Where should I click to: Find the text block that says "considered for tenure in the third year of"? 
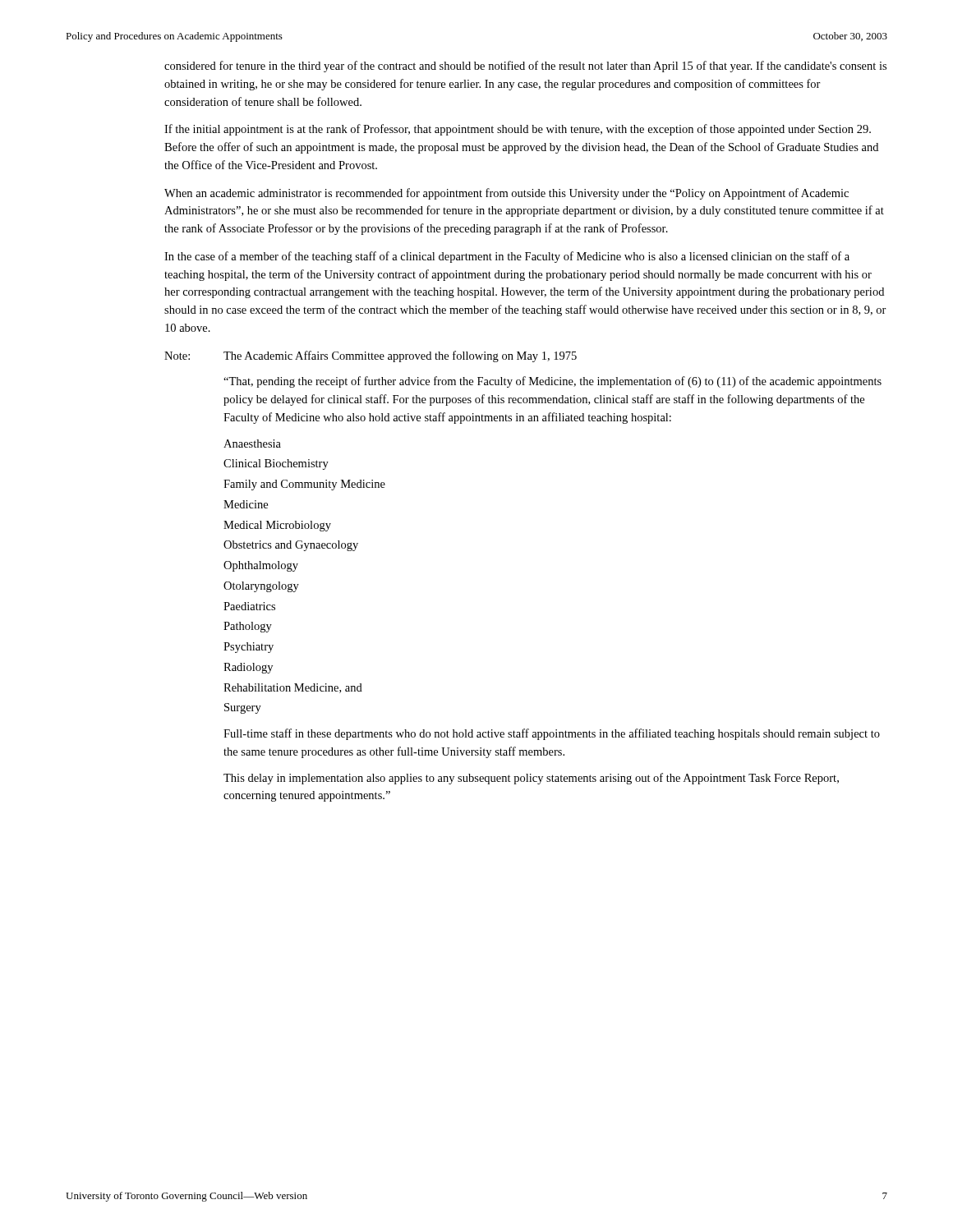tap(526, 84)
